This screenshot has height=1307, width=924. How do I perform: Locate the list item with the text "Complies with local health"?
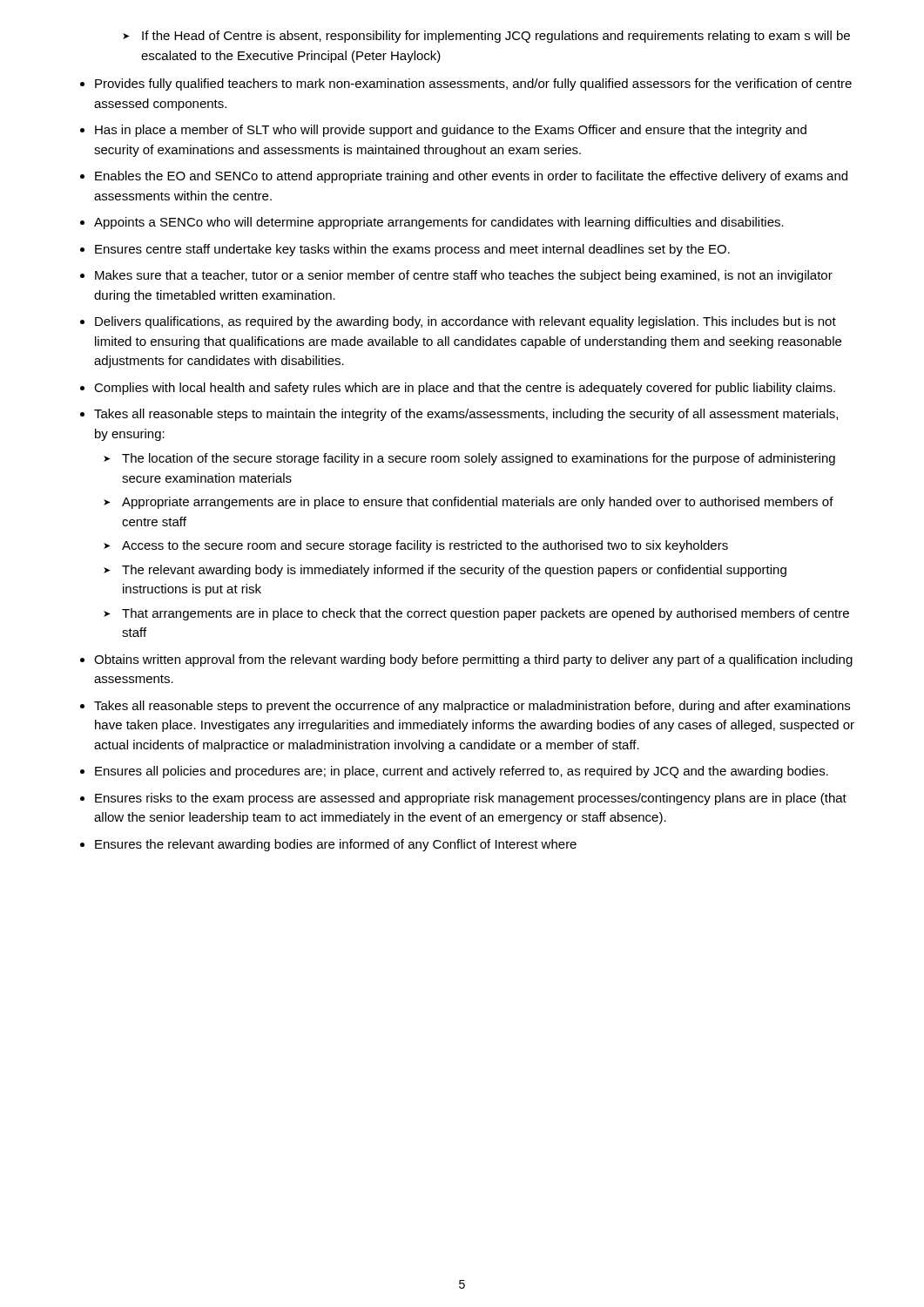465,387
